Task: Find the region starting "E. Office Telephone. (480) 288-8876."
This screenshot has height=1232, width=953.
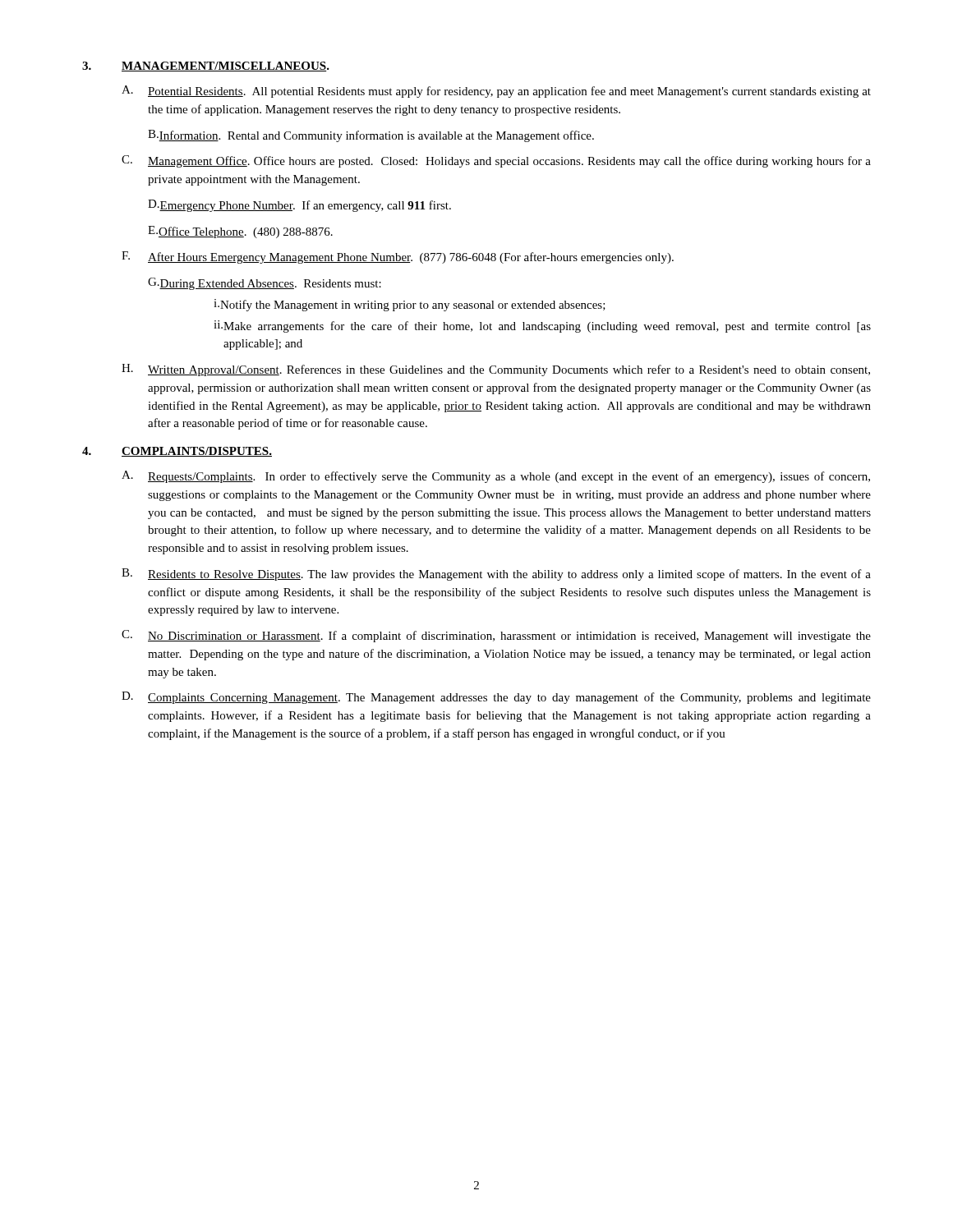Action: [x=240, y=232]
